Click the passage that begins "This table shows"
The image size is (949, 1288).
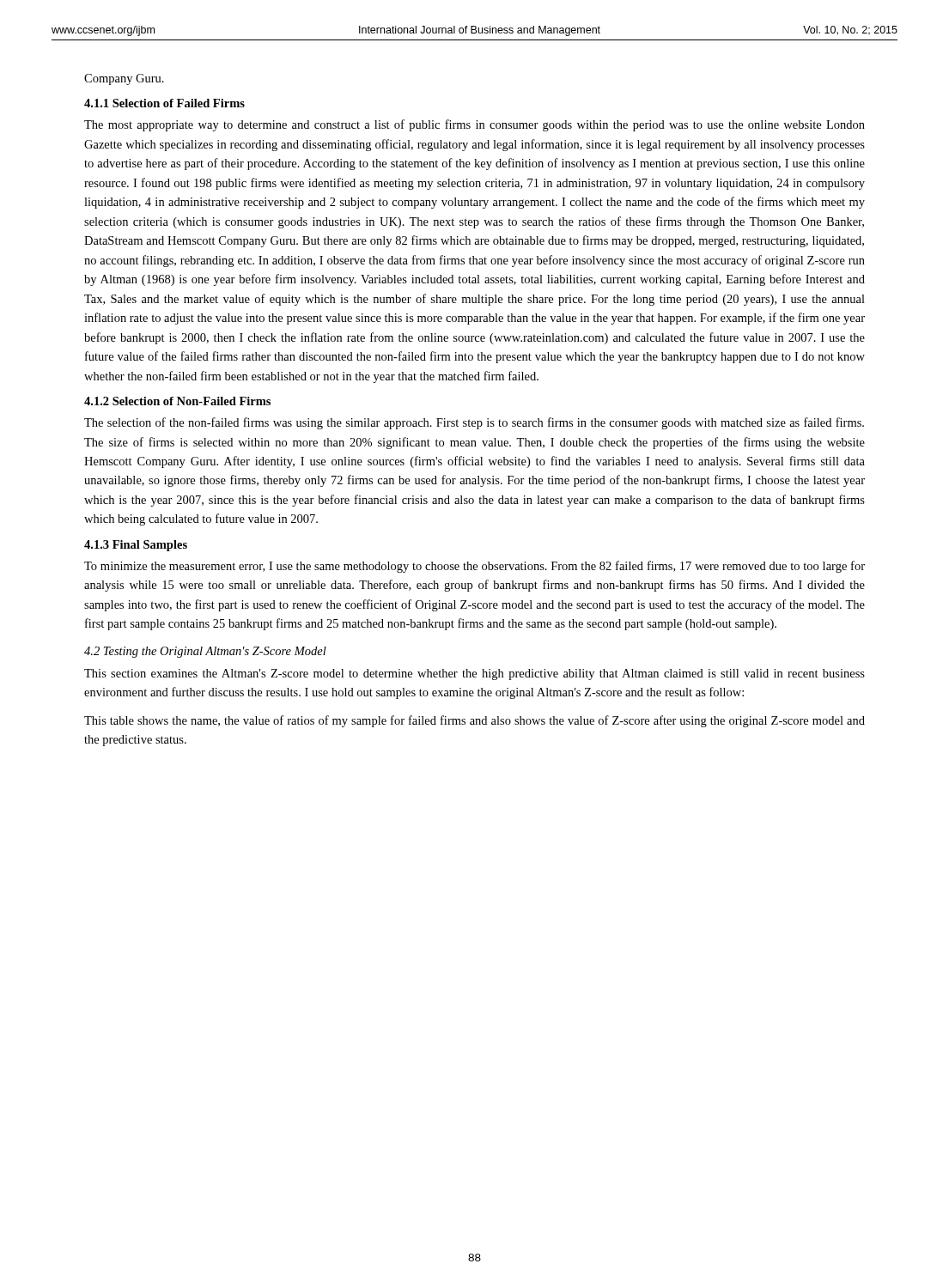point(474,730)
